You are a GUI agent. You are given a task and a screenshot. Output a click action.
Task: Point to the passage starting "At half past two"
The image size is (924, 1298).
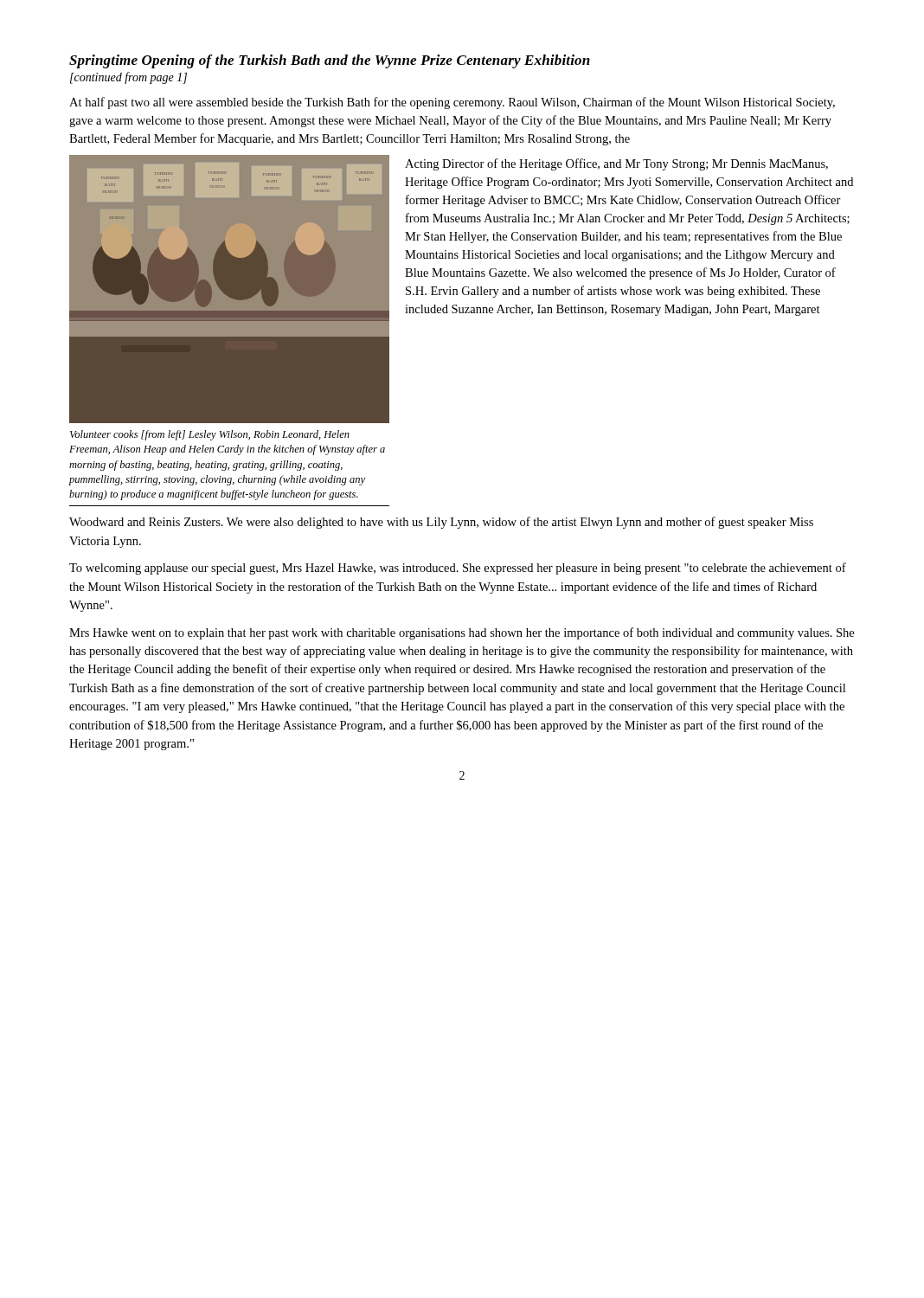point(452,120)
